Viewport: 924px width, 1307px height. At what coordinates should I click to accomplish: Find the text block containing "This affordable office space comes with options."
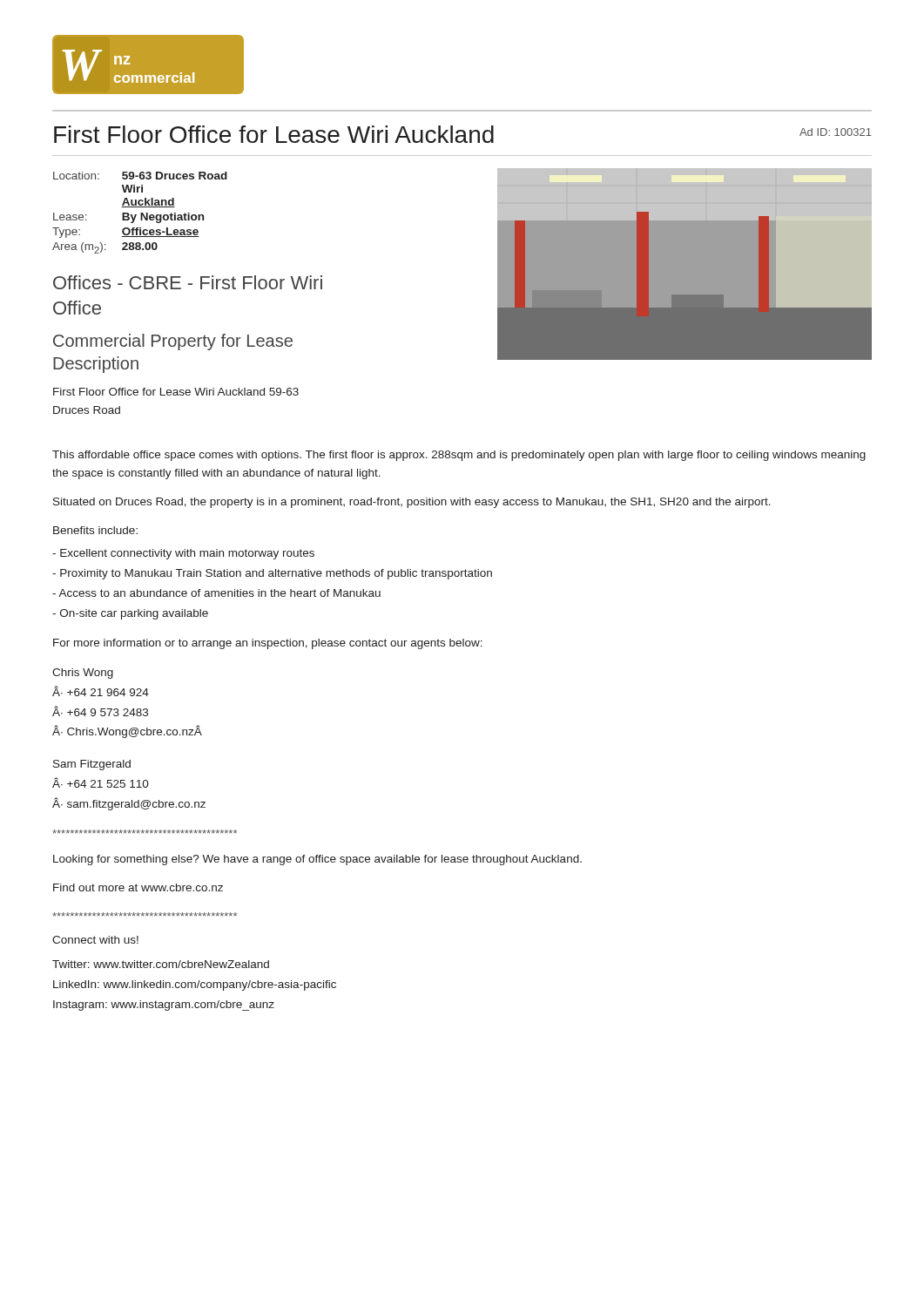click(459, 464)
